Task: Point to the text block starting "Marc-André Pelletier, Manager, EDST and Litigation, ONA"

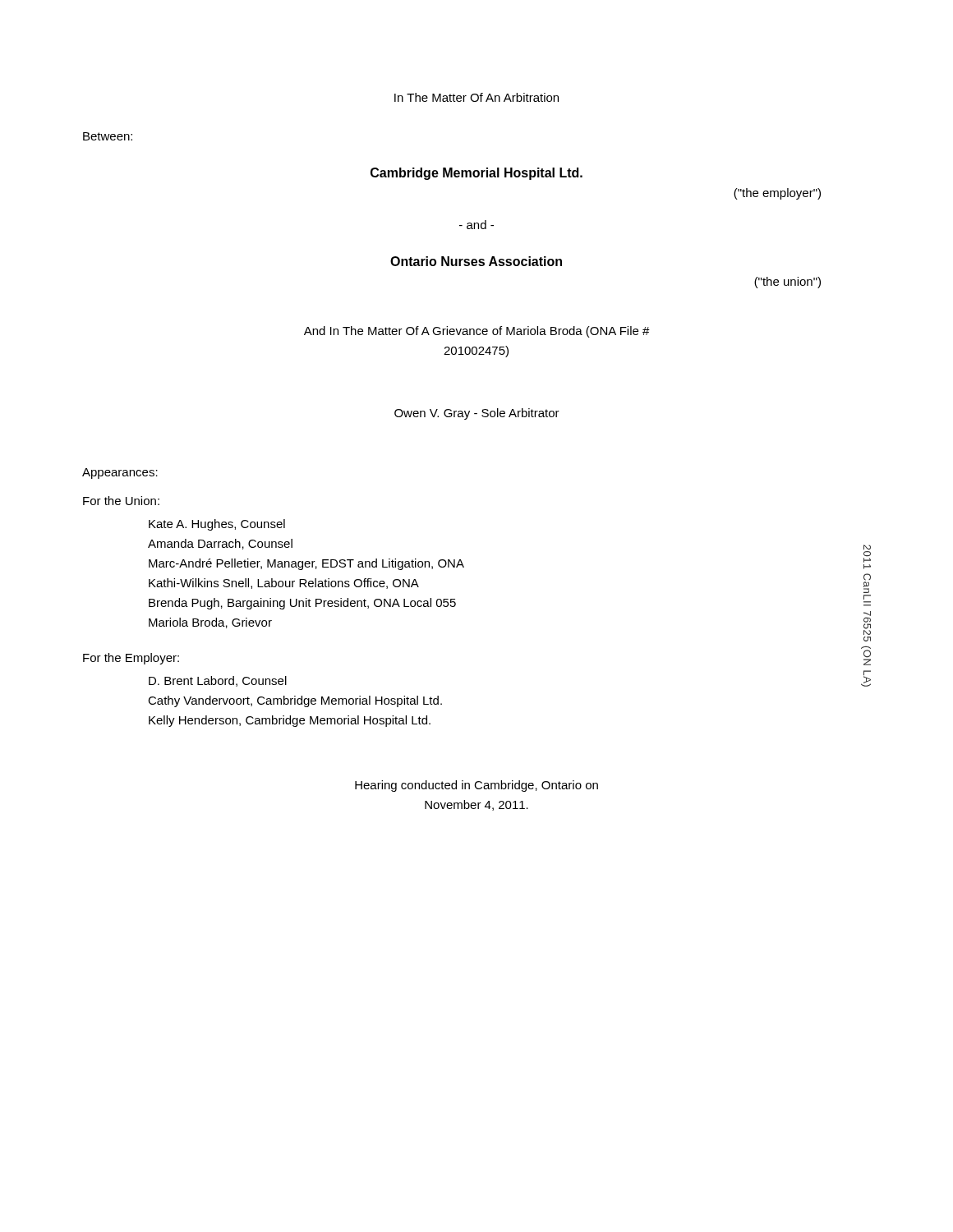Action: pos(306,563)
